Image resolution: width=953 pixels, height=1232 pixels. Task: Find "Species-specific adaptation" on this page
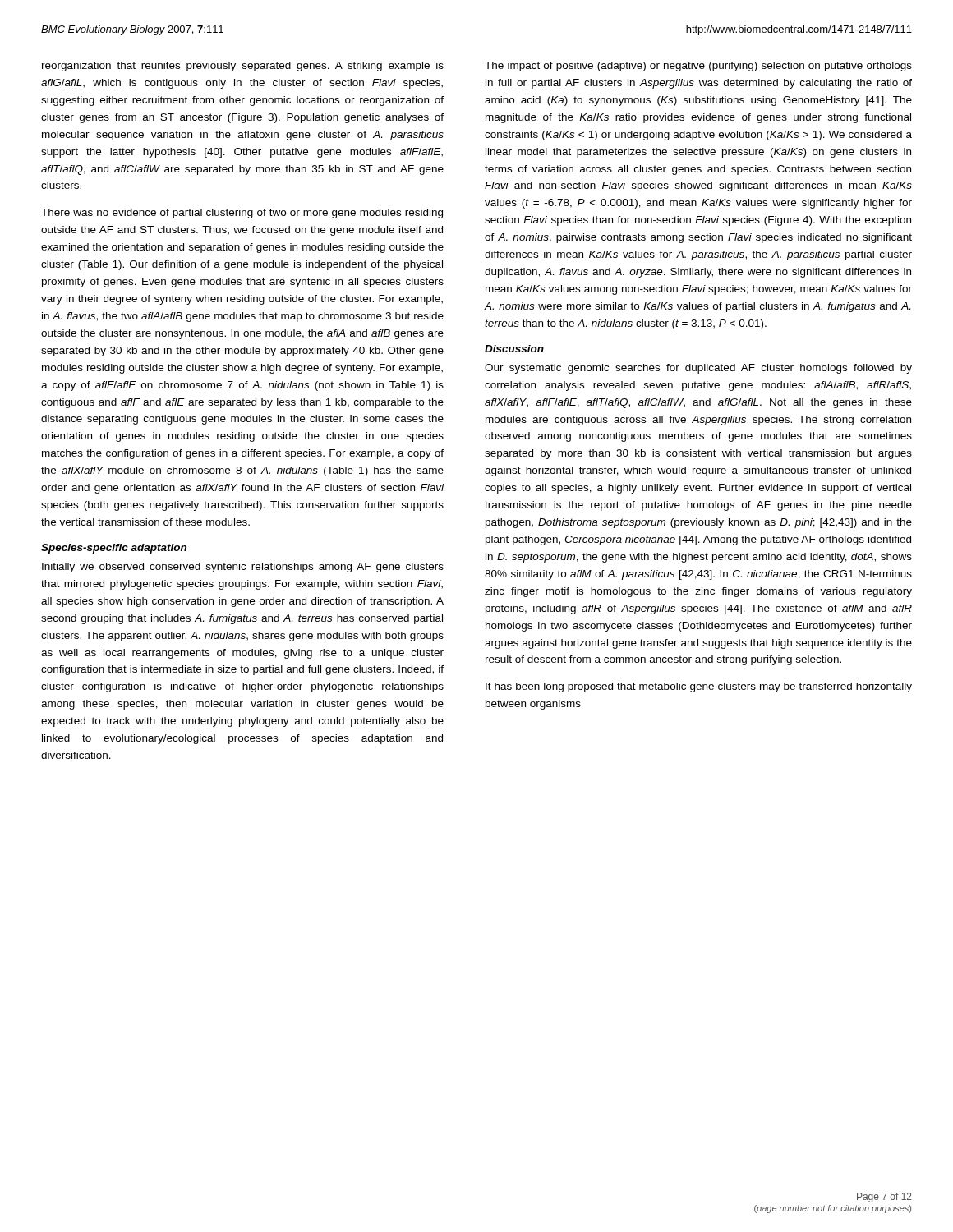[x=114, y=547]
